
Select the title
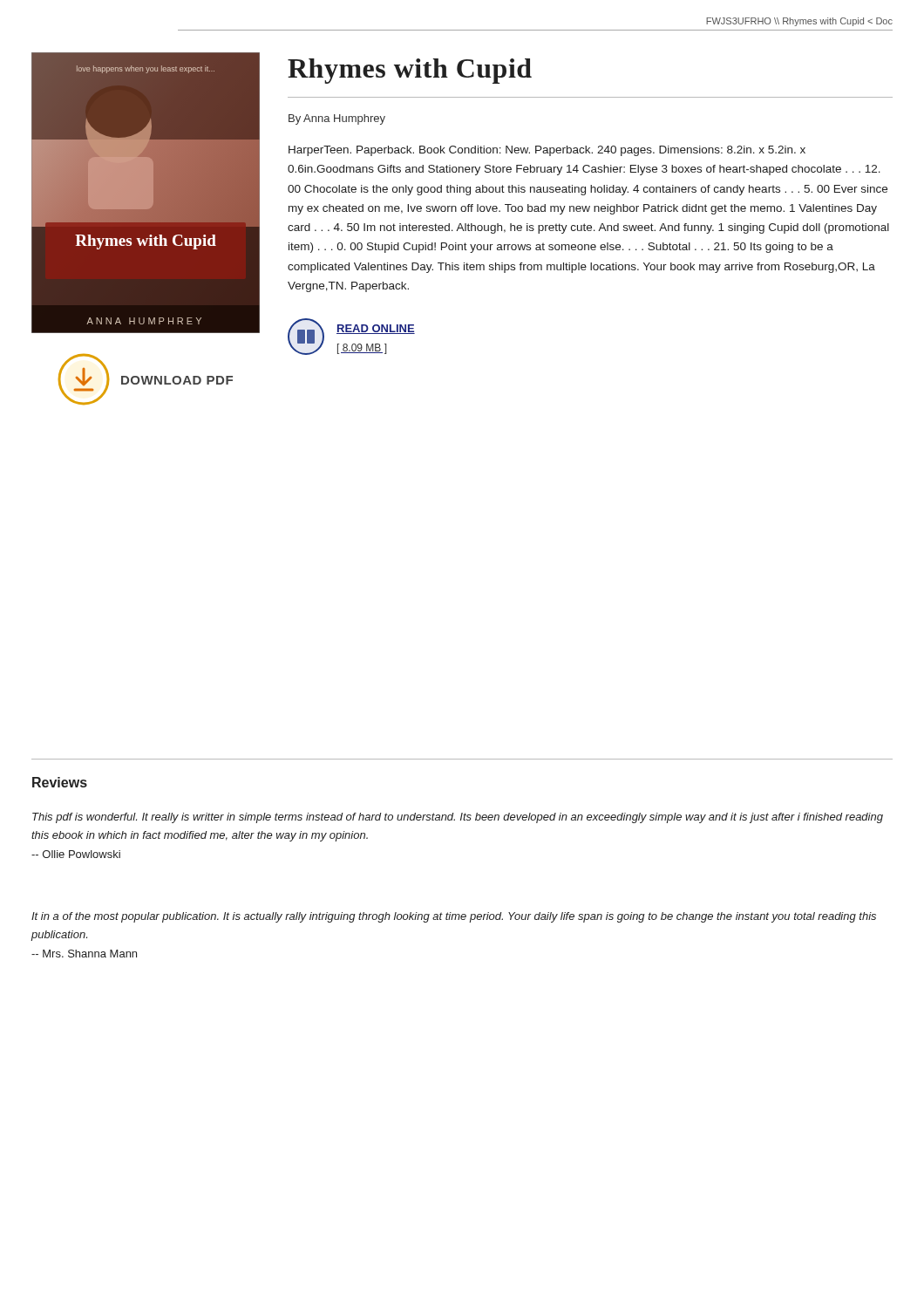(x=410, y=68)
